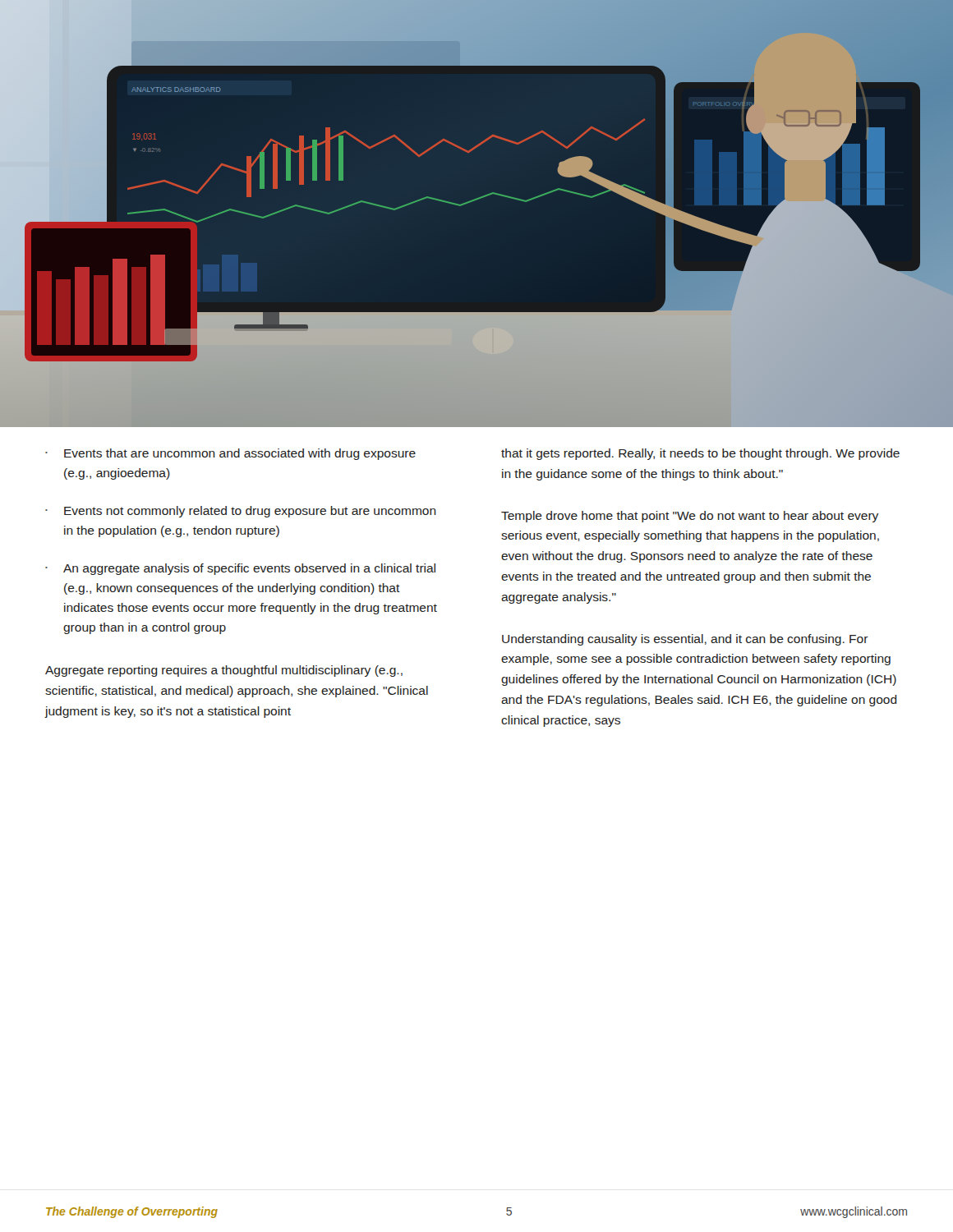Find the list item containing "• An aggregate analysis of specific events"
The image size is (953, 1232).
pyautogui.click(x=242, y=598)
